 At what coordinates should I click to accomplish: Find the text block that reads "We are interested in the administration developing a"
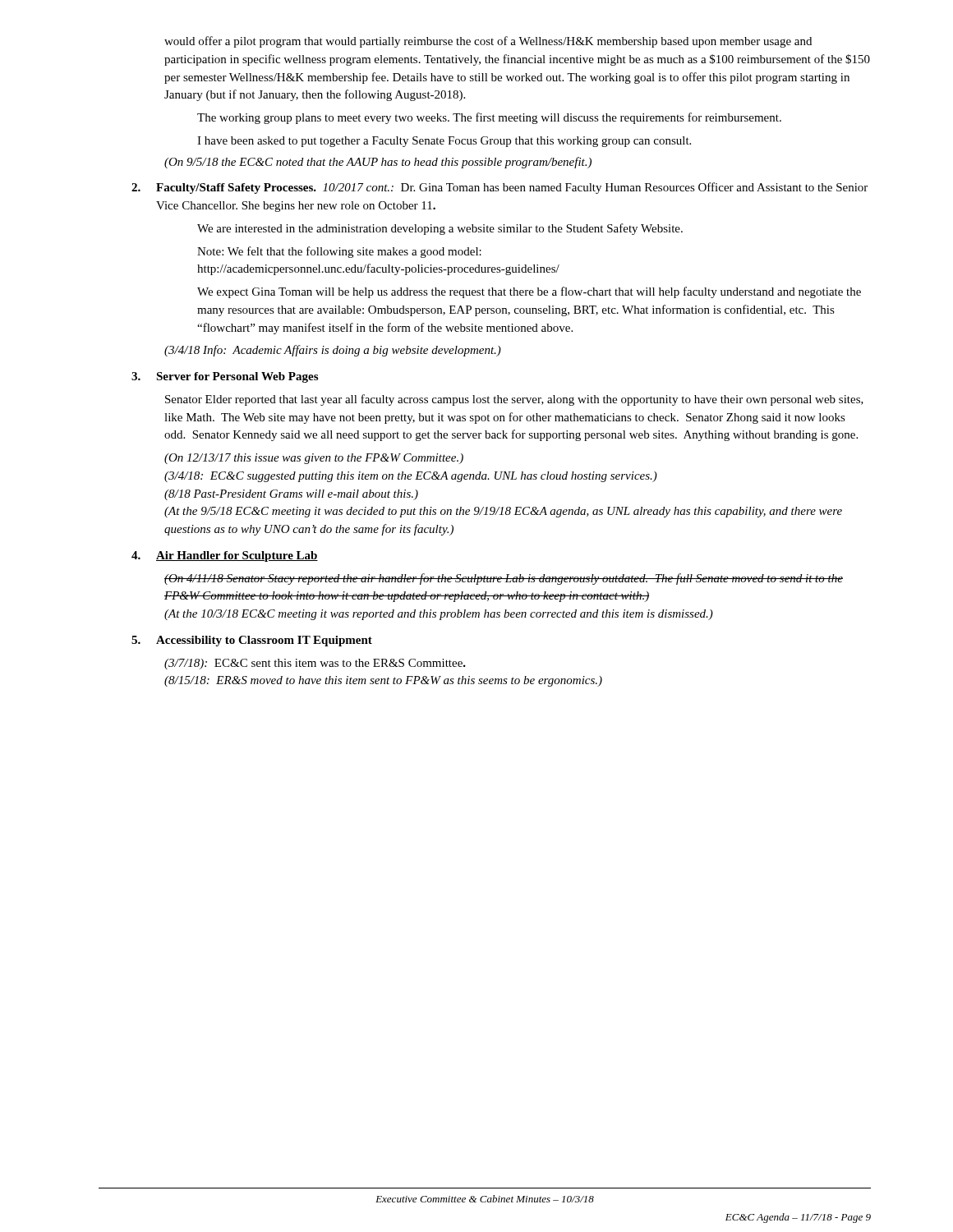tap(534, 229)
